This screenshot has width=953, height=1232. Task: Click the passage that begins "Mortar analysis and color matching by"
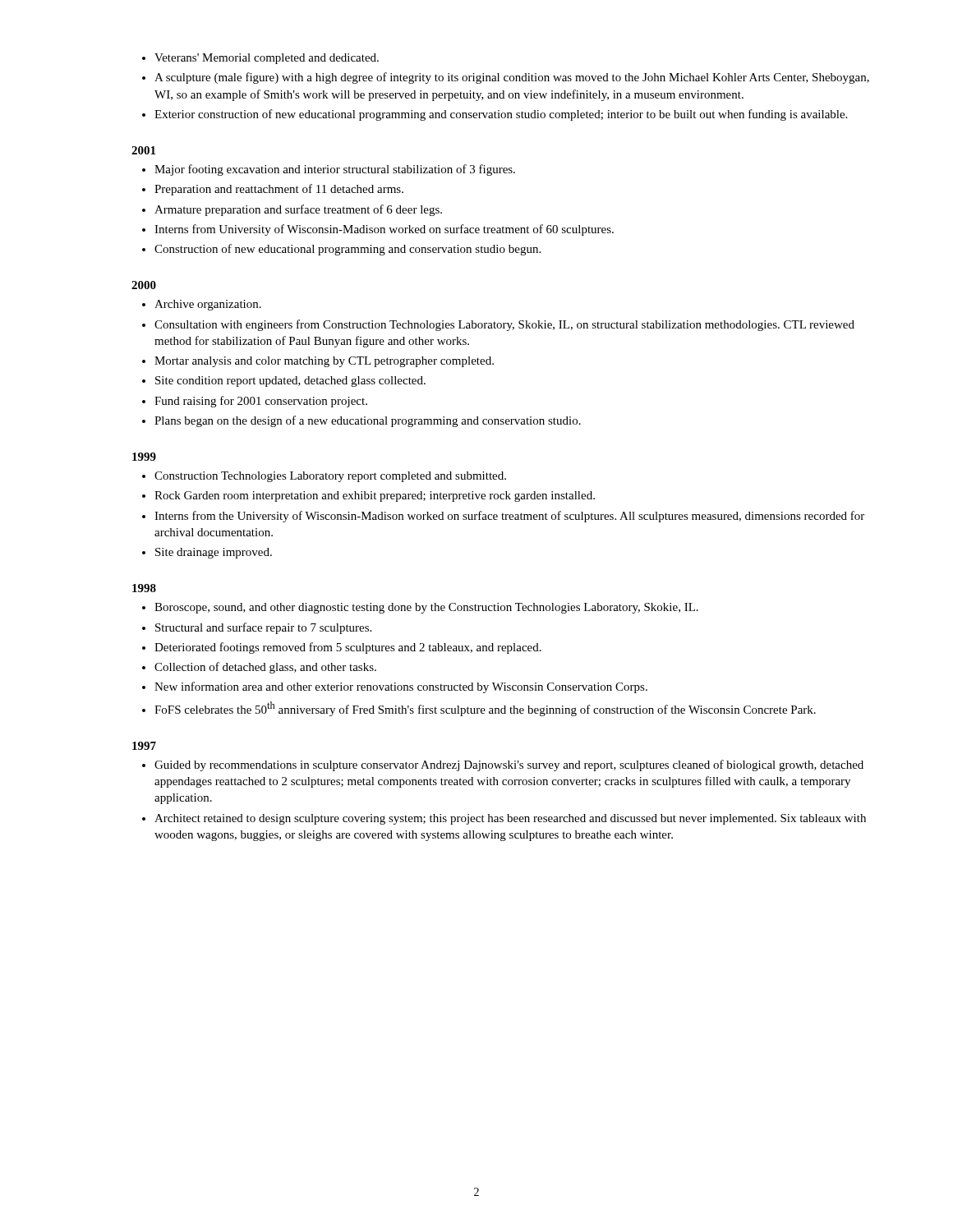tap(324, 361)
